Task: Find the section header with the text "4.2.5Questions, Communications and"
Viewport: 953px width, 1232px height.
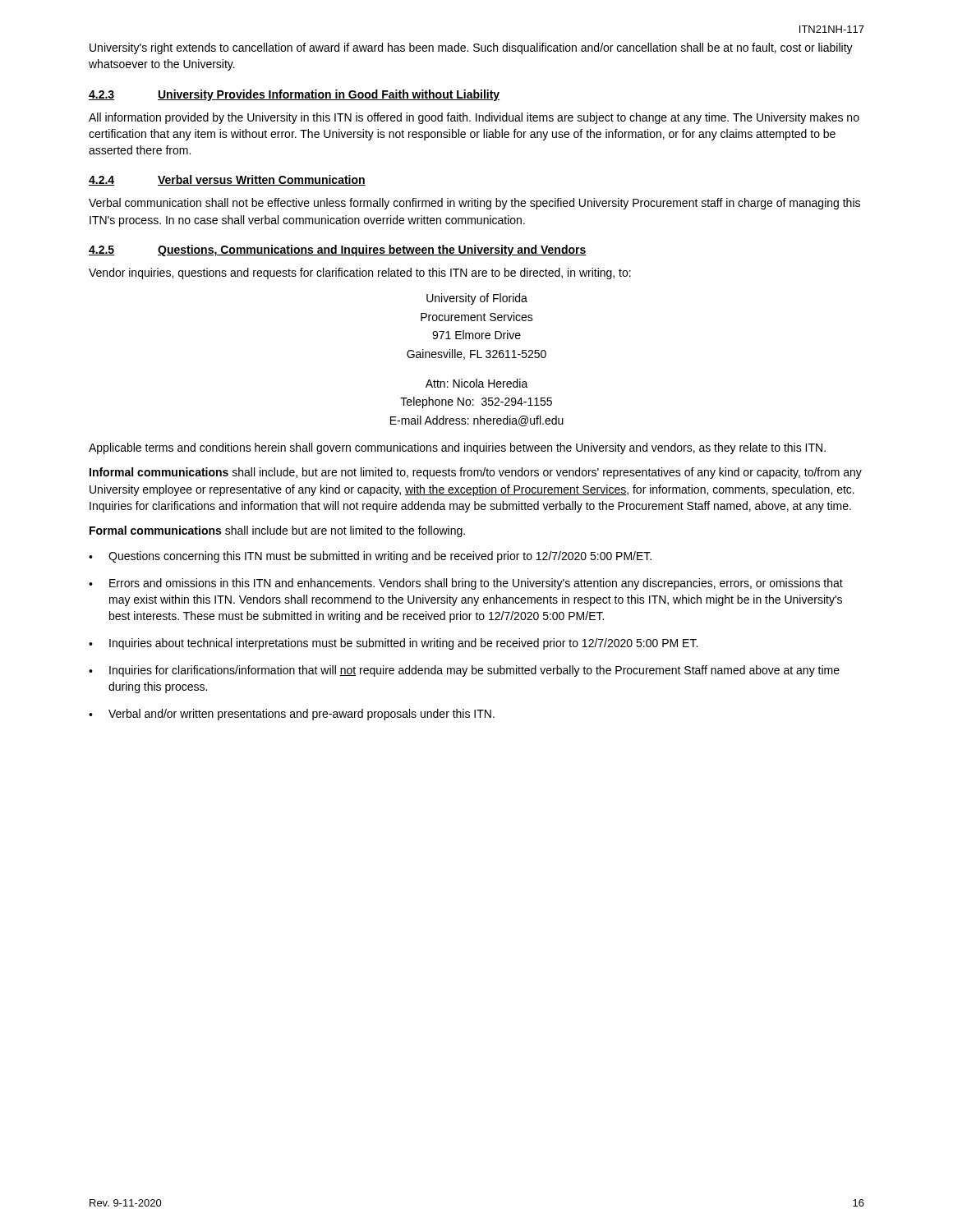Action: pyautogui.click(x=337, y=250)
